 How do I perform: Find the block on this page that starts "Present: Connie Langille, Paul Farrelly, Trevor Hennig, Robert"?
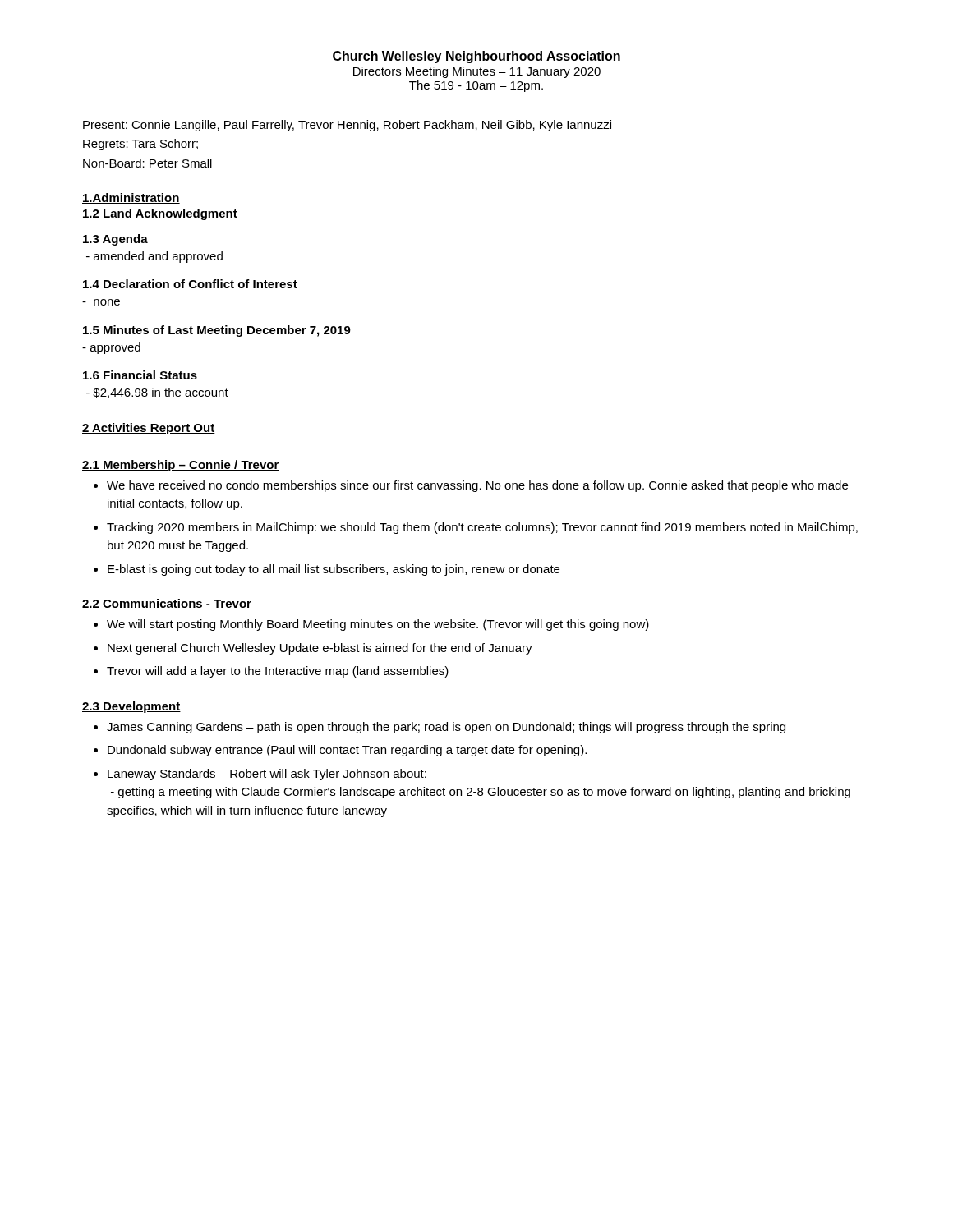pos(347,126)
